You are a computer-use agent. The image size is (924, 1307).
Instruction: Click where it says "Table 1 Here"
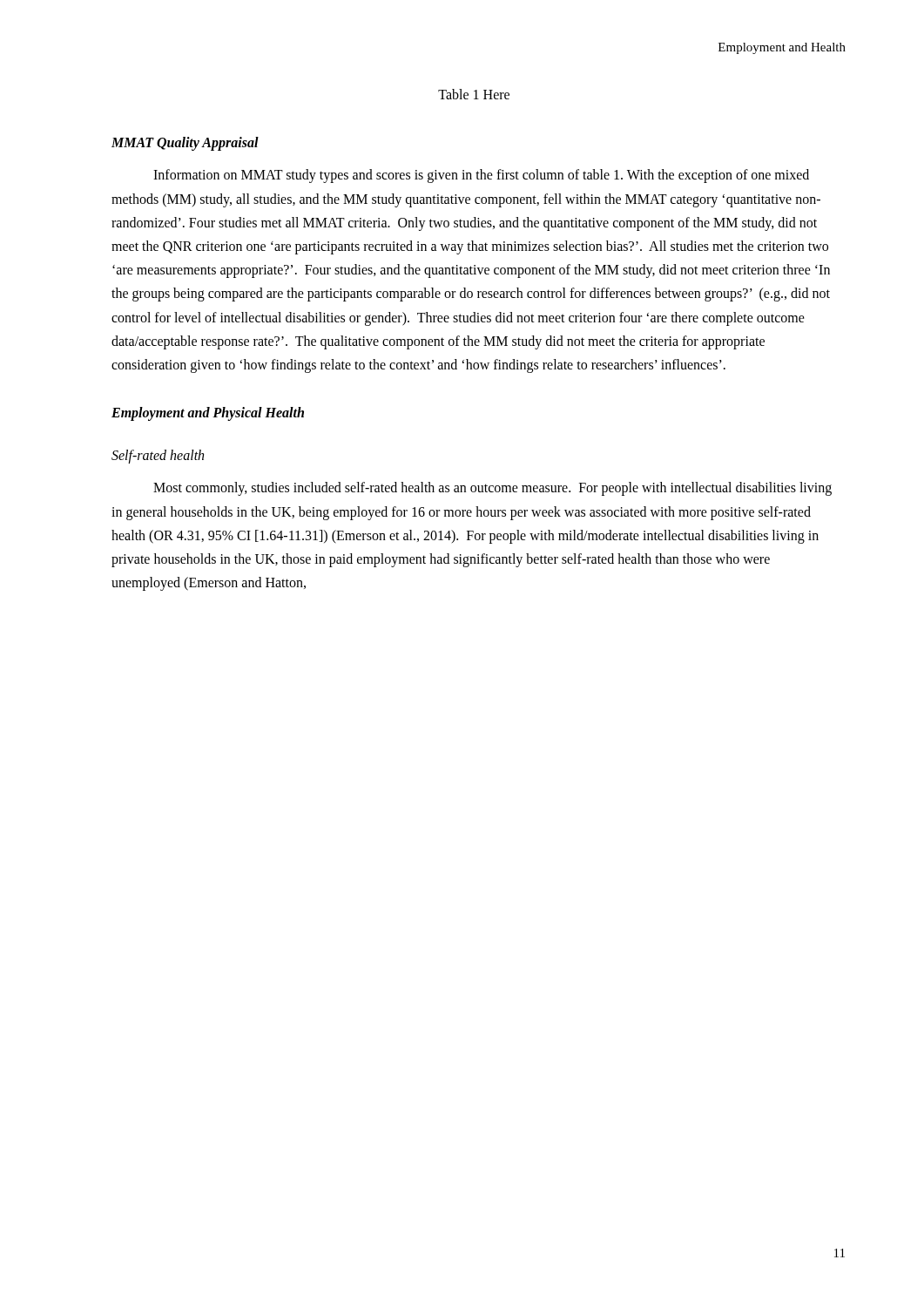[474, 95]
